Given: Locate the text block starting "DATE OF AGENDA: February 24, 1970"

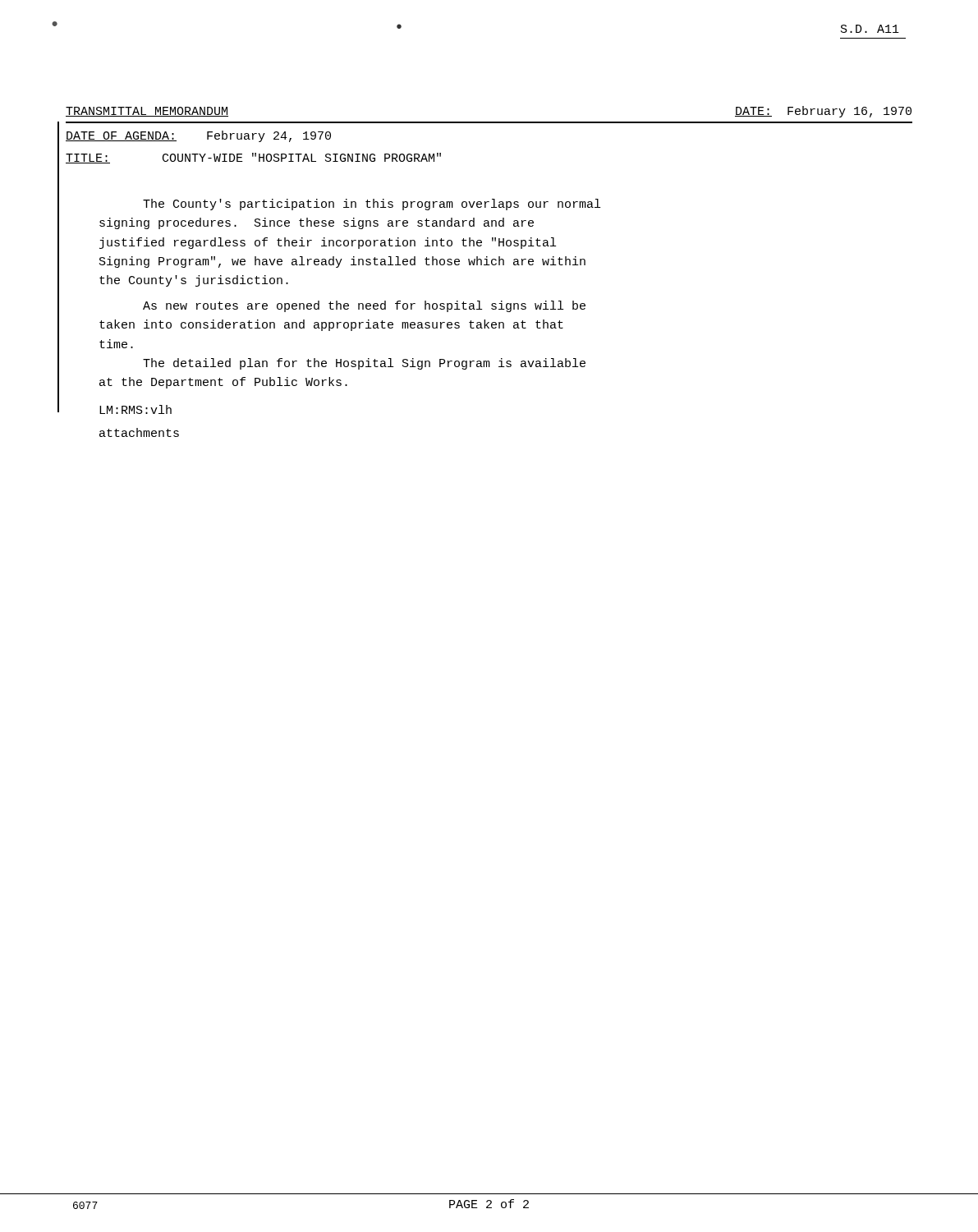Looking at the screenshot, I should point(199,137).
